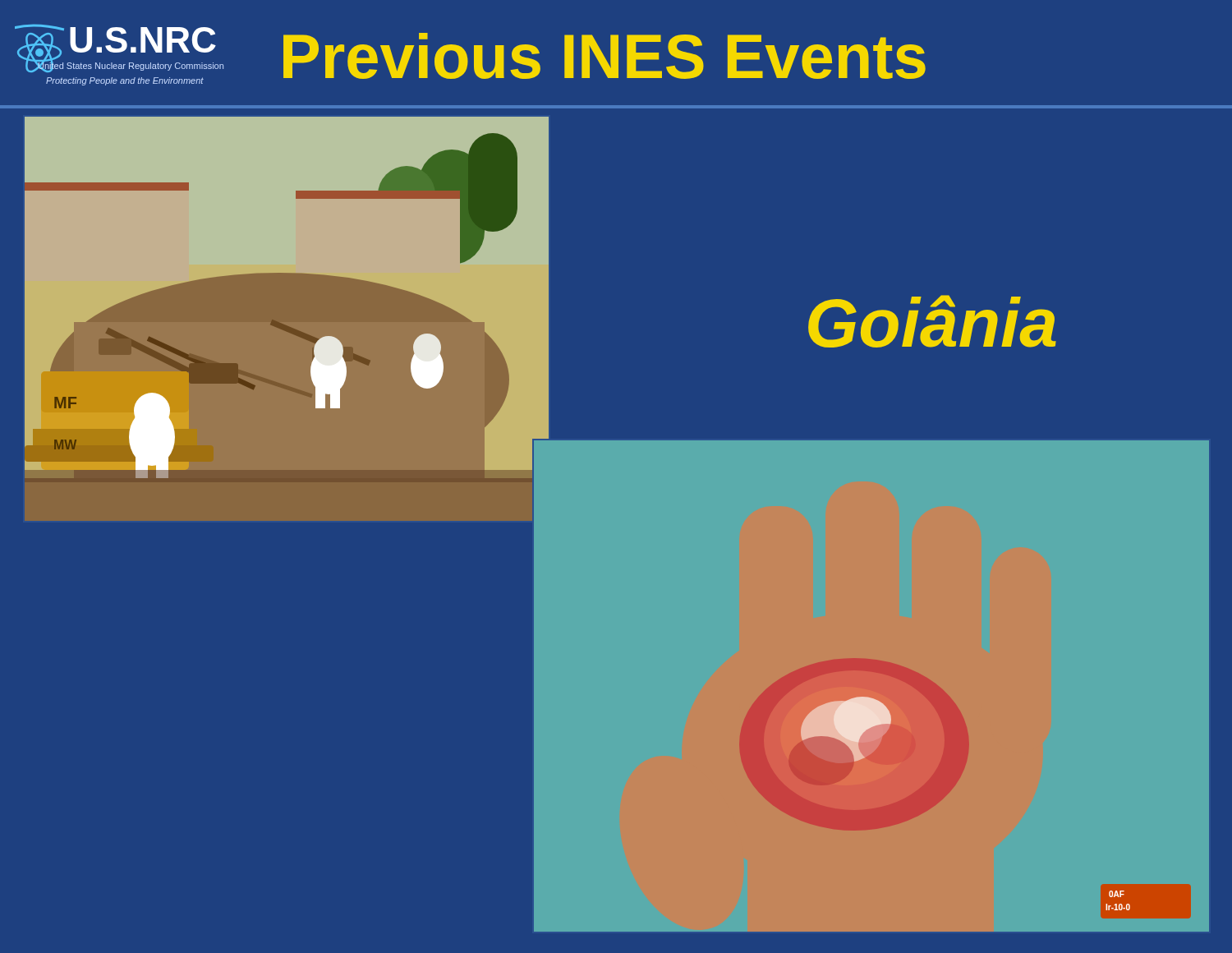
Task: Find the title that reads "Previous INES Events"
Action: (x=604, y=56)
